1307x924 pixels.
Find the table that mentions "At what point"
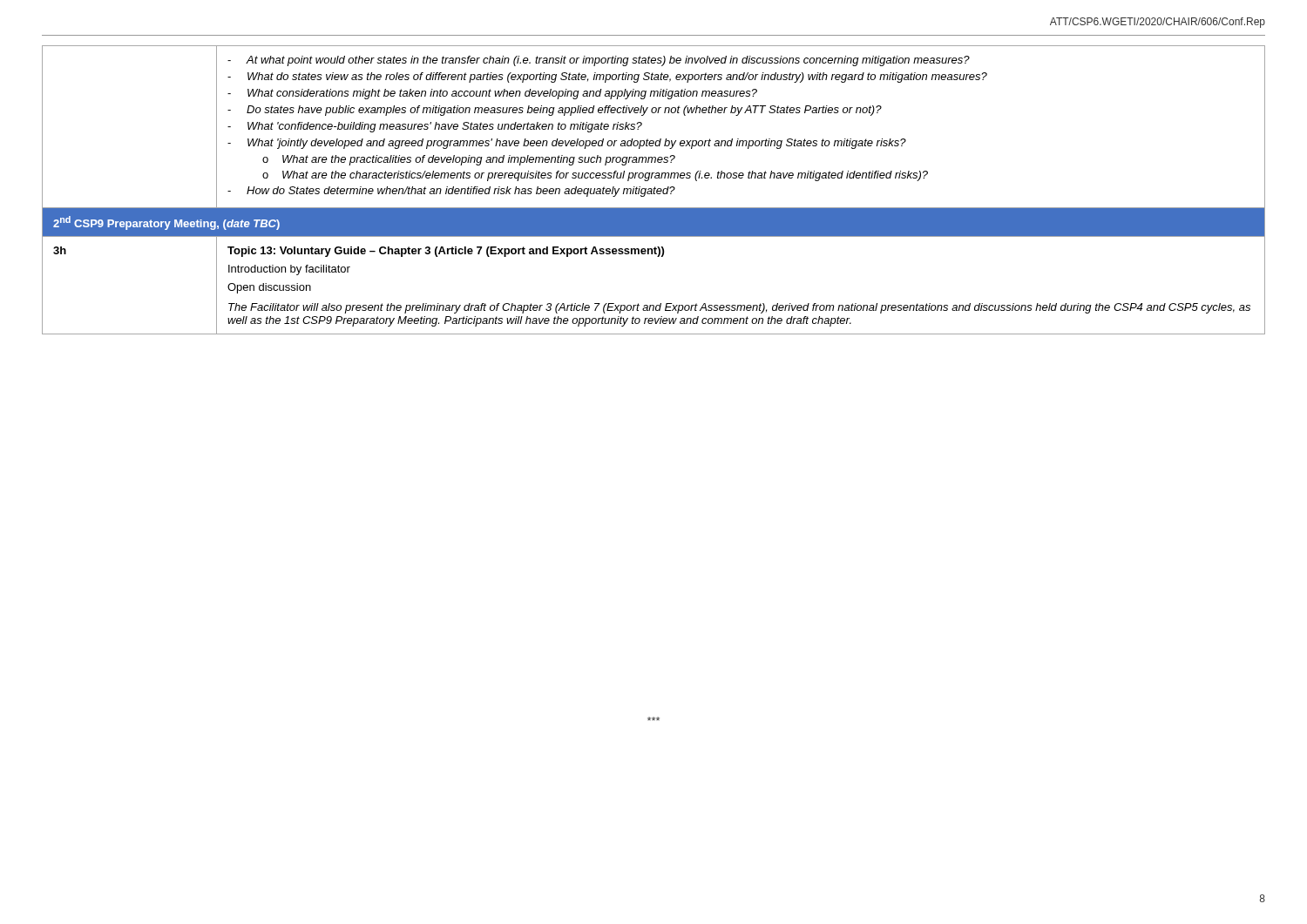click(x=654, y=190)
